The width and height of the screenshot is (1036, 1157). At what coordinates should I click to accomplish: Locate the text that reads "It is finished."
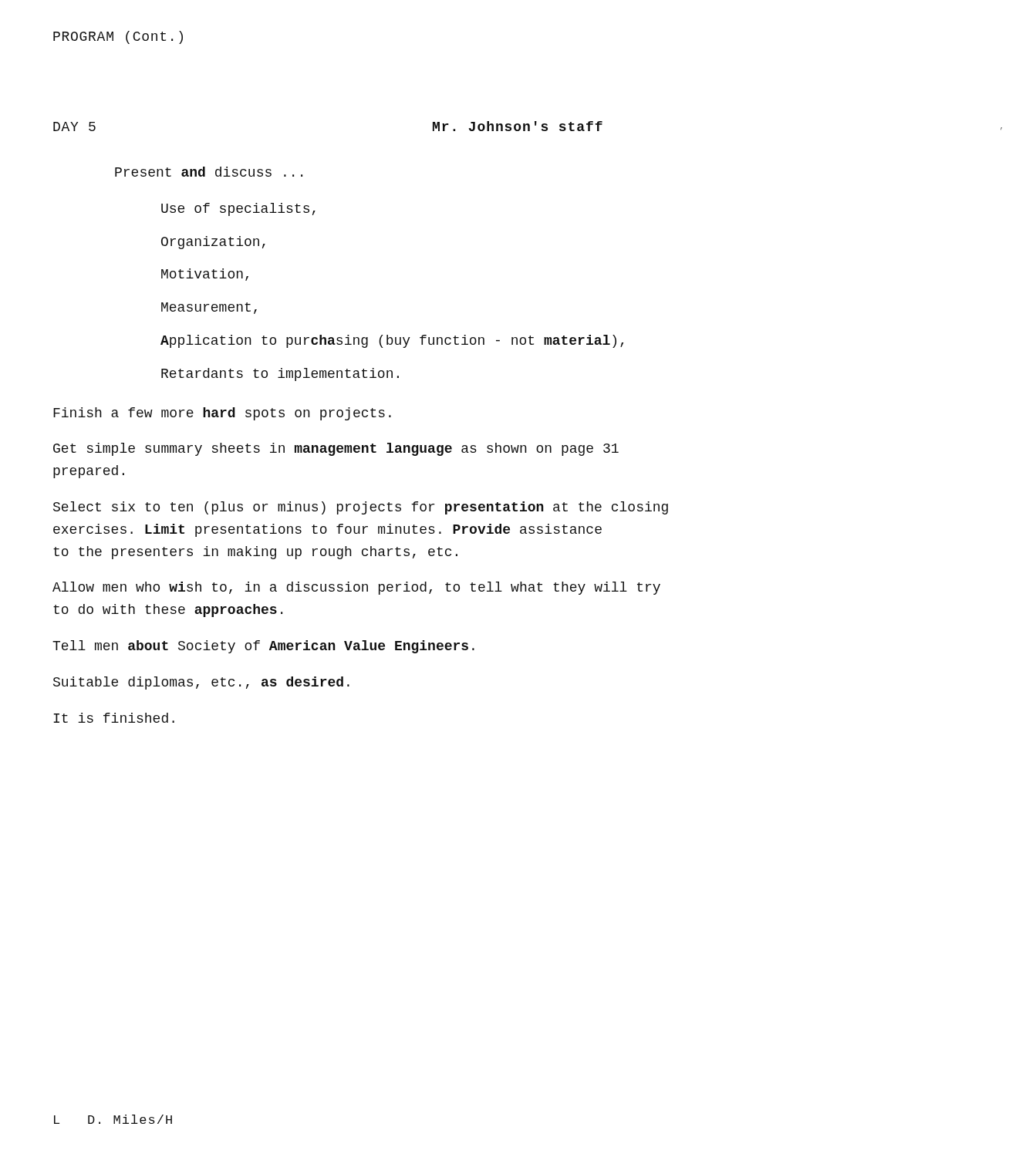115,719
